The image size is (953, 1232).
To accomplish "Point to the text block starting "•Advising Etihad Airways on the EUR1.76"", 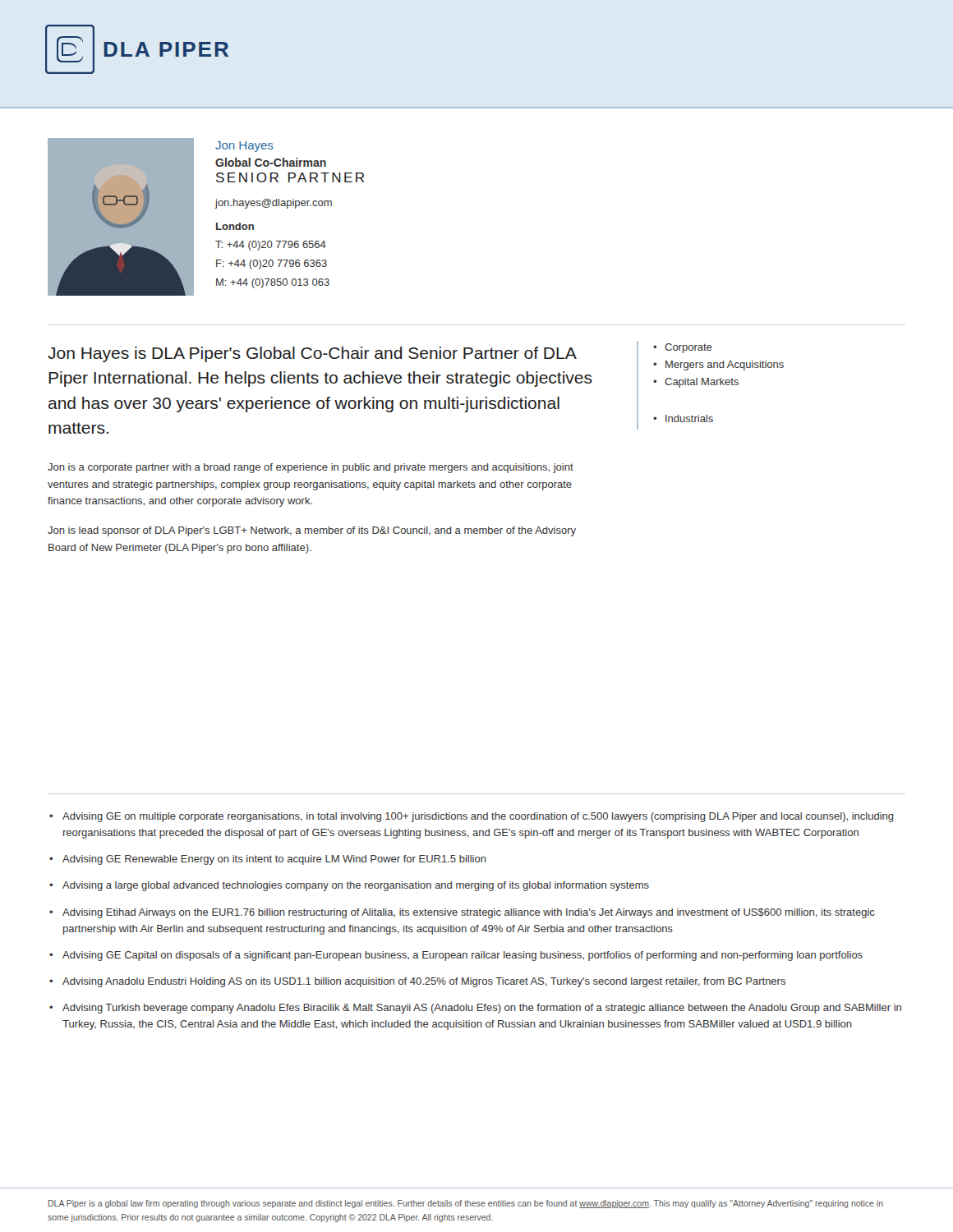I will tap(462, 919).
